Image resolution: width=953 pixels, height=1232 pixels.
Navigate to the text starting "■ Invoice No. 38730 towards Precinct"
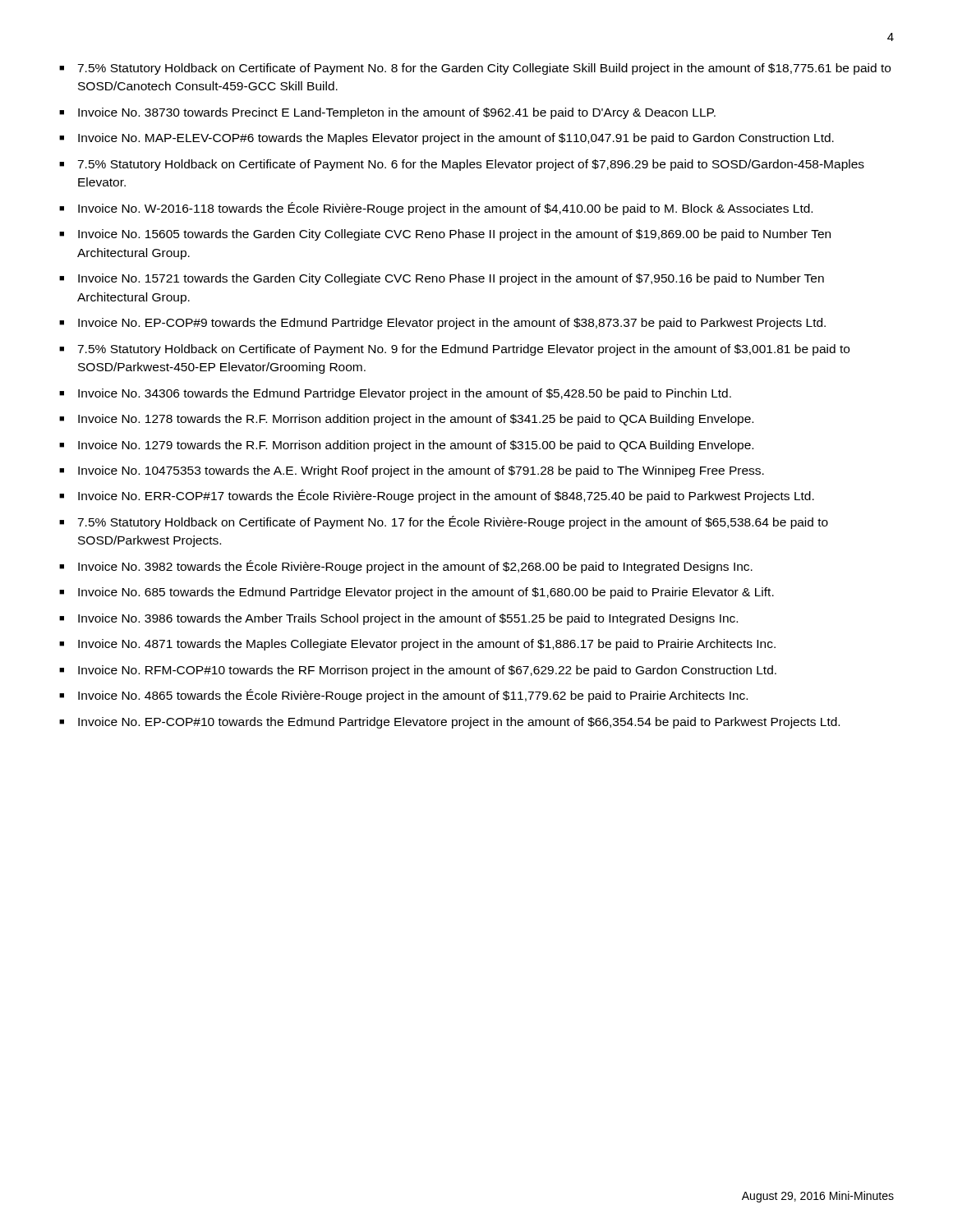[476, 113]
